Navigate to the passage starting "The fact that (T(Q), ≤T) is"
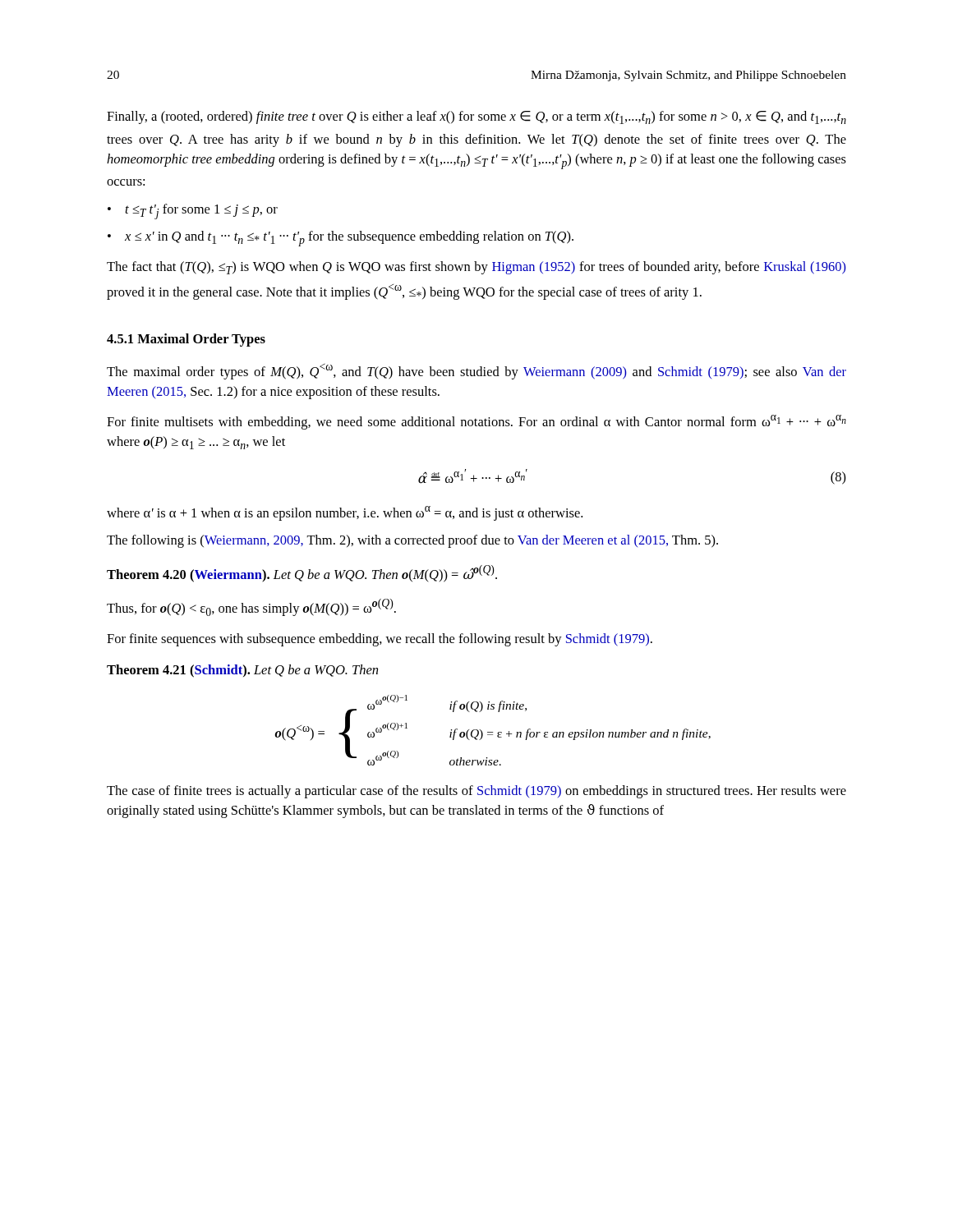The width and height of the screenshot is (953, 1232). 476,281
